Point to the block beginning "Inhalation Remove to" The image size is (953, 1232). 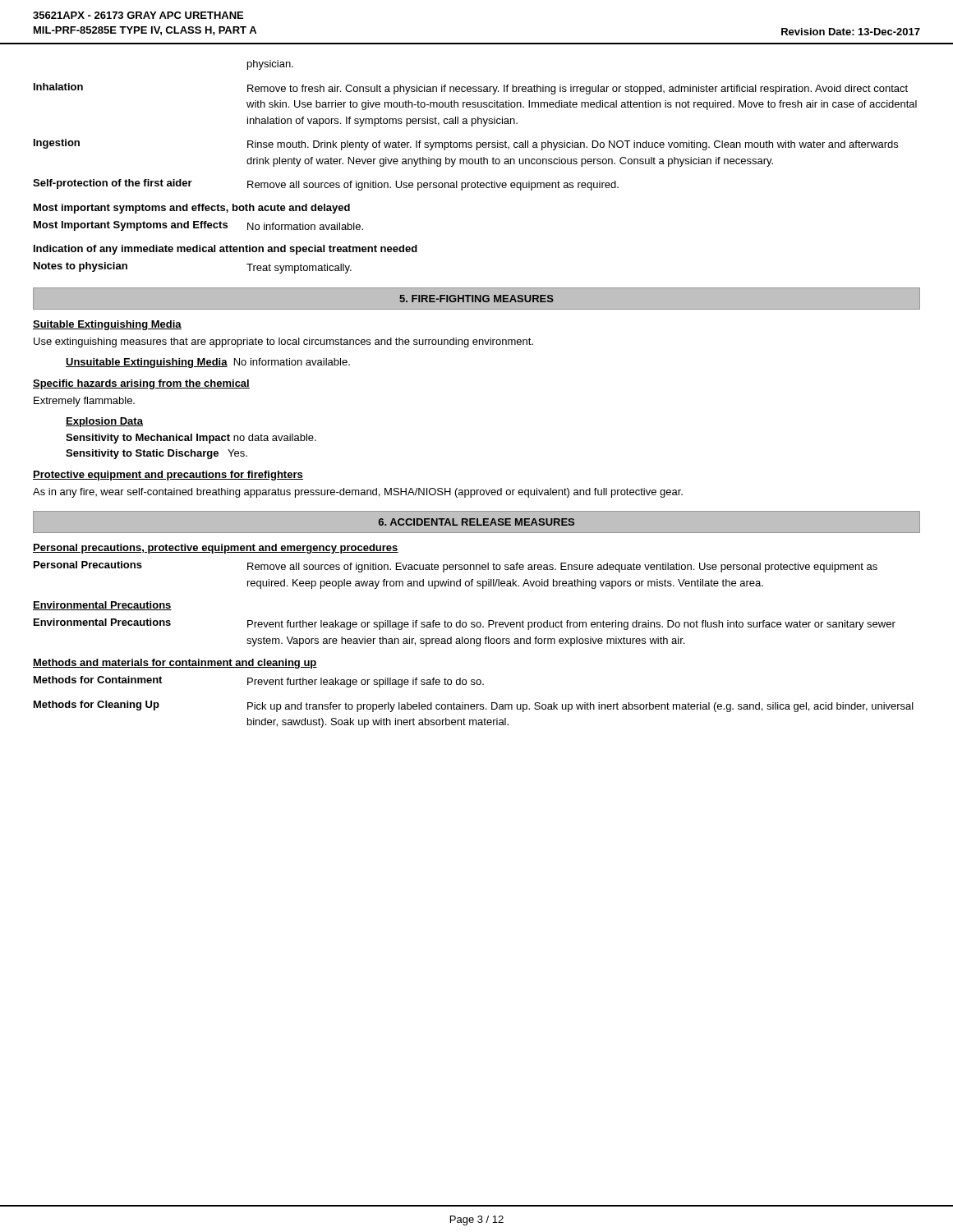click(476, 104)
